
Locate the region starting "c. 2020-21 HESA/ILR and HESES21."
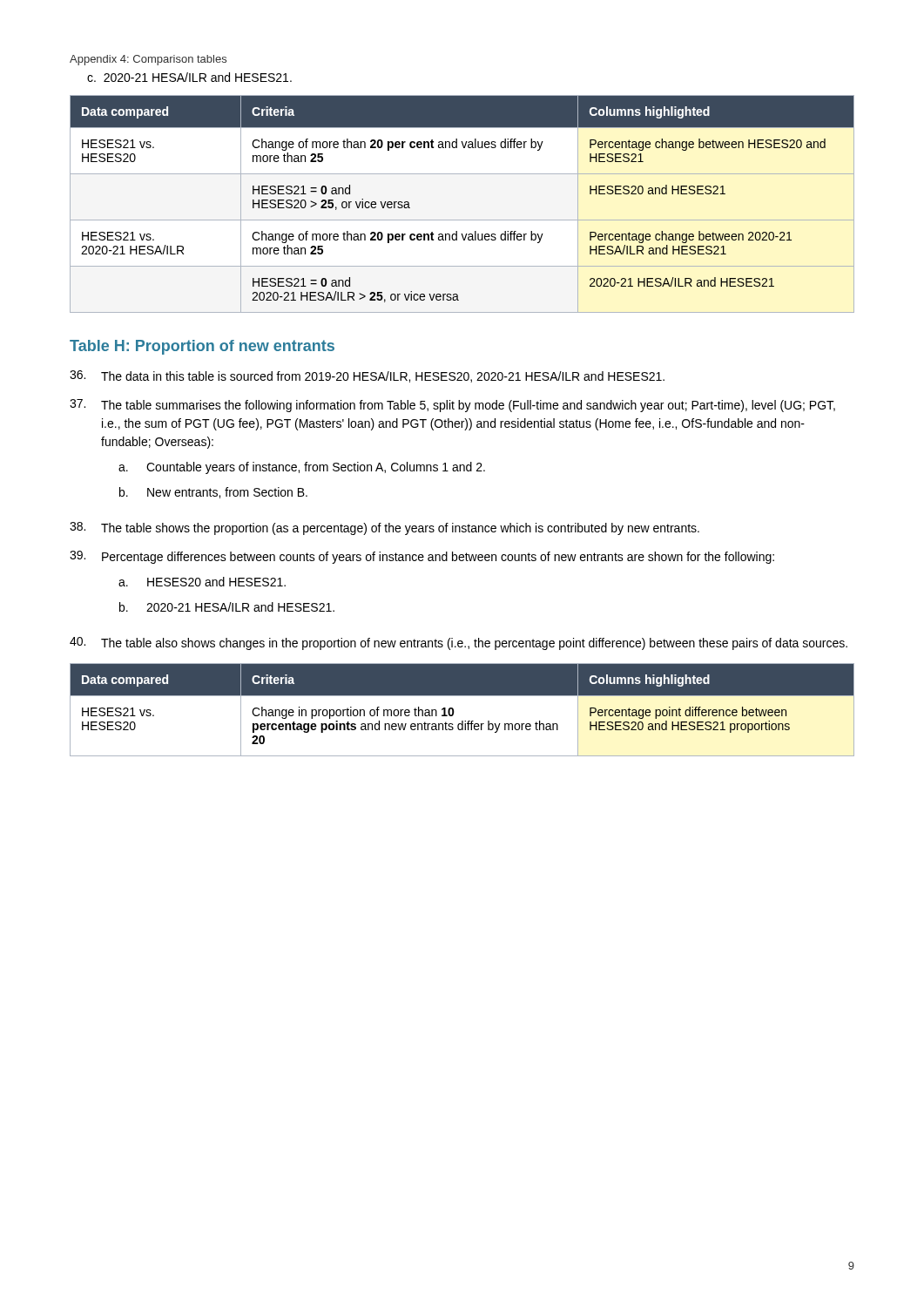(x=190, y=78)
